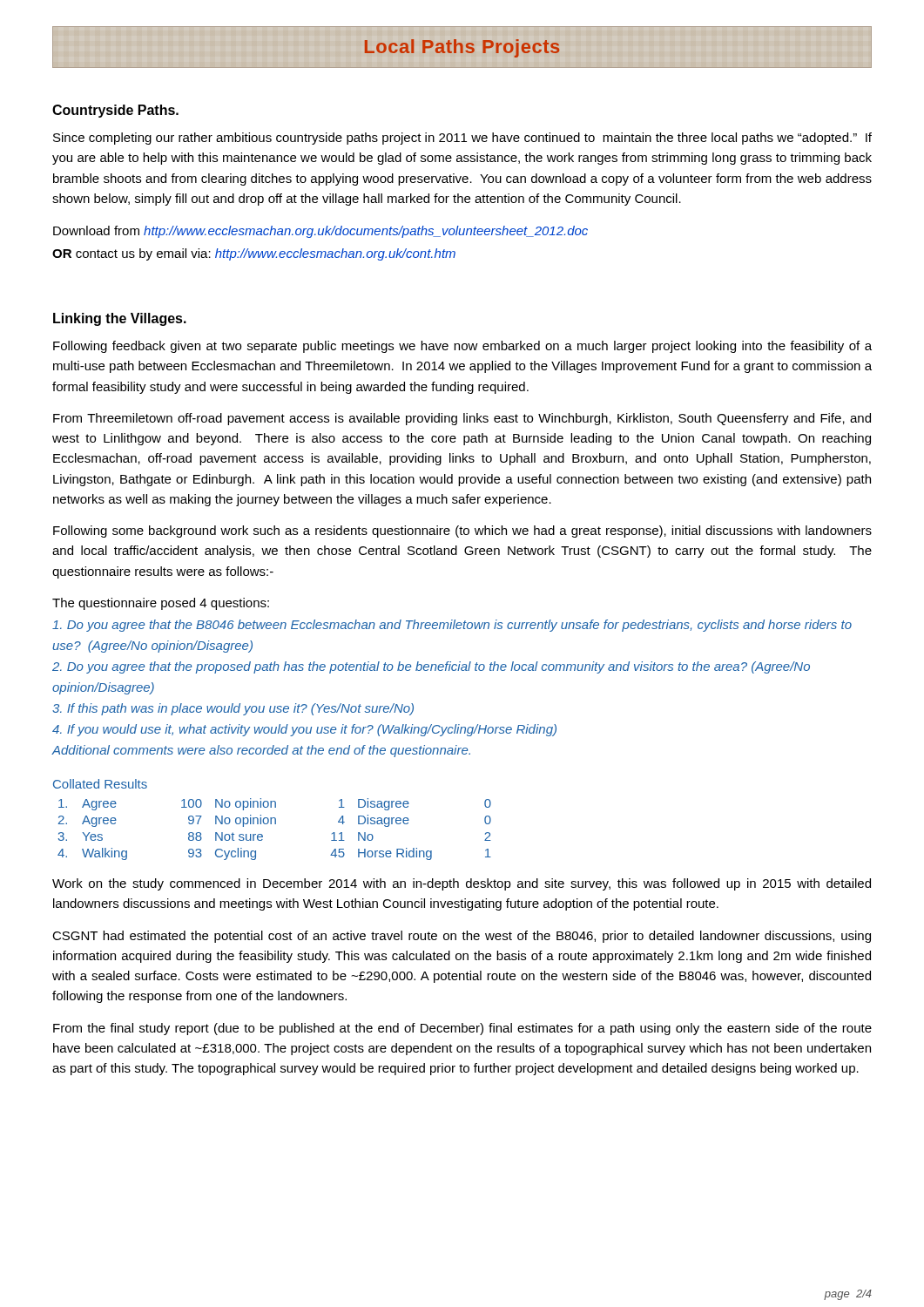Find a table

[x=462, y=828]
